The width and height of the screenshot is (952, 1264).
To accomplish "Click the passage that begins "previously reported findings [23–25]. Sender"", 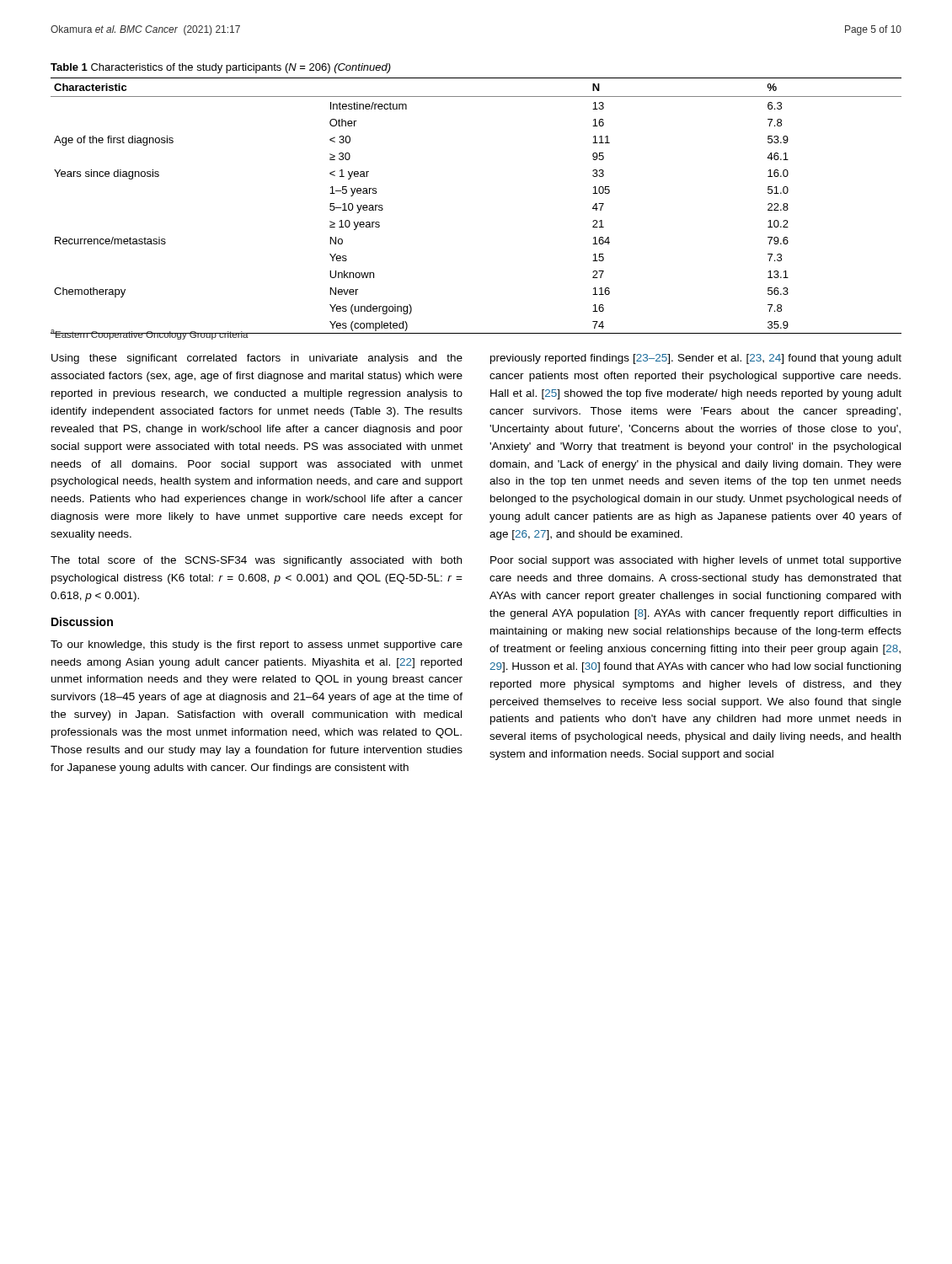I will tap(695, 447).
